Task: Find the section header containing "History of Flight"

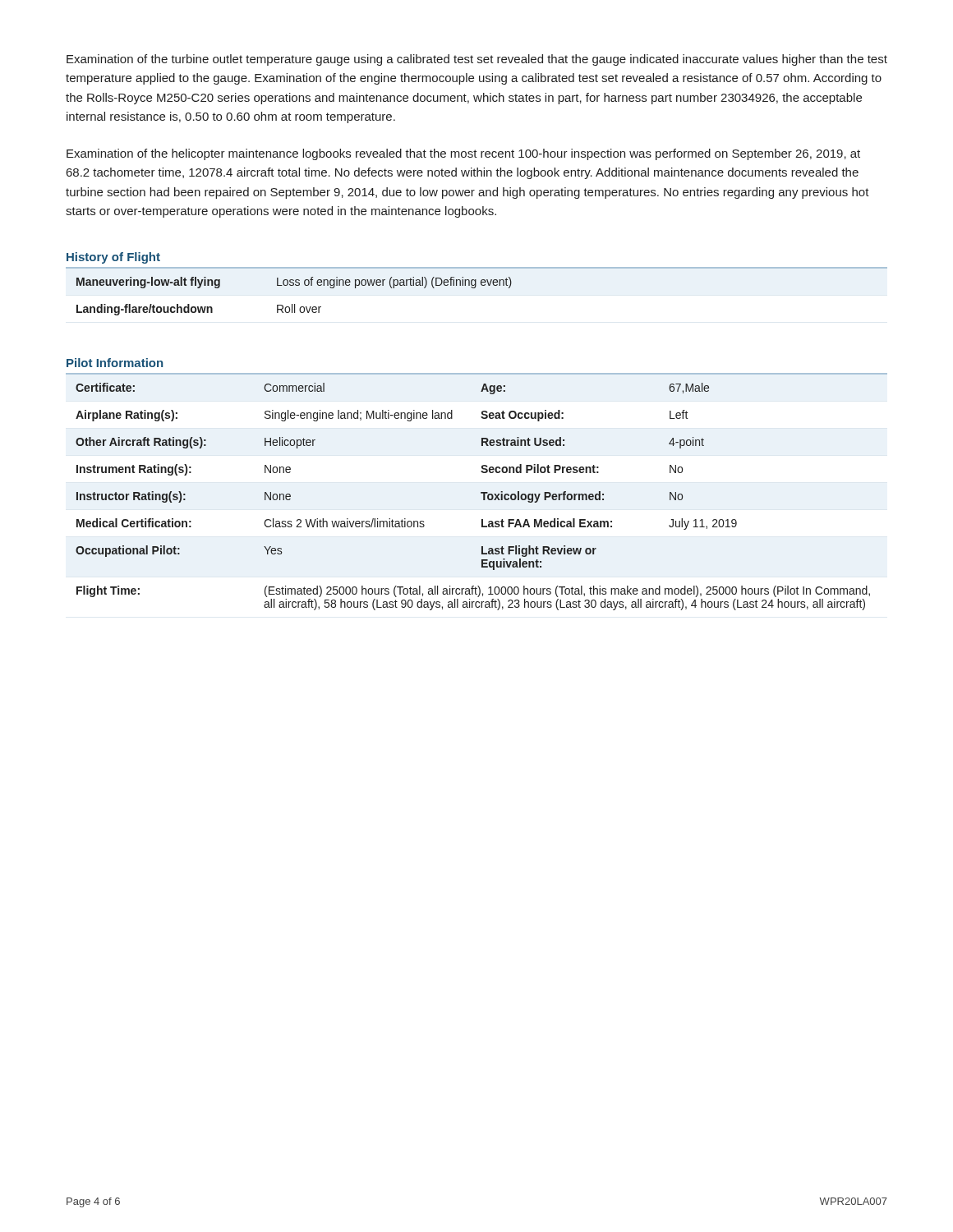Action: (113, 257)
